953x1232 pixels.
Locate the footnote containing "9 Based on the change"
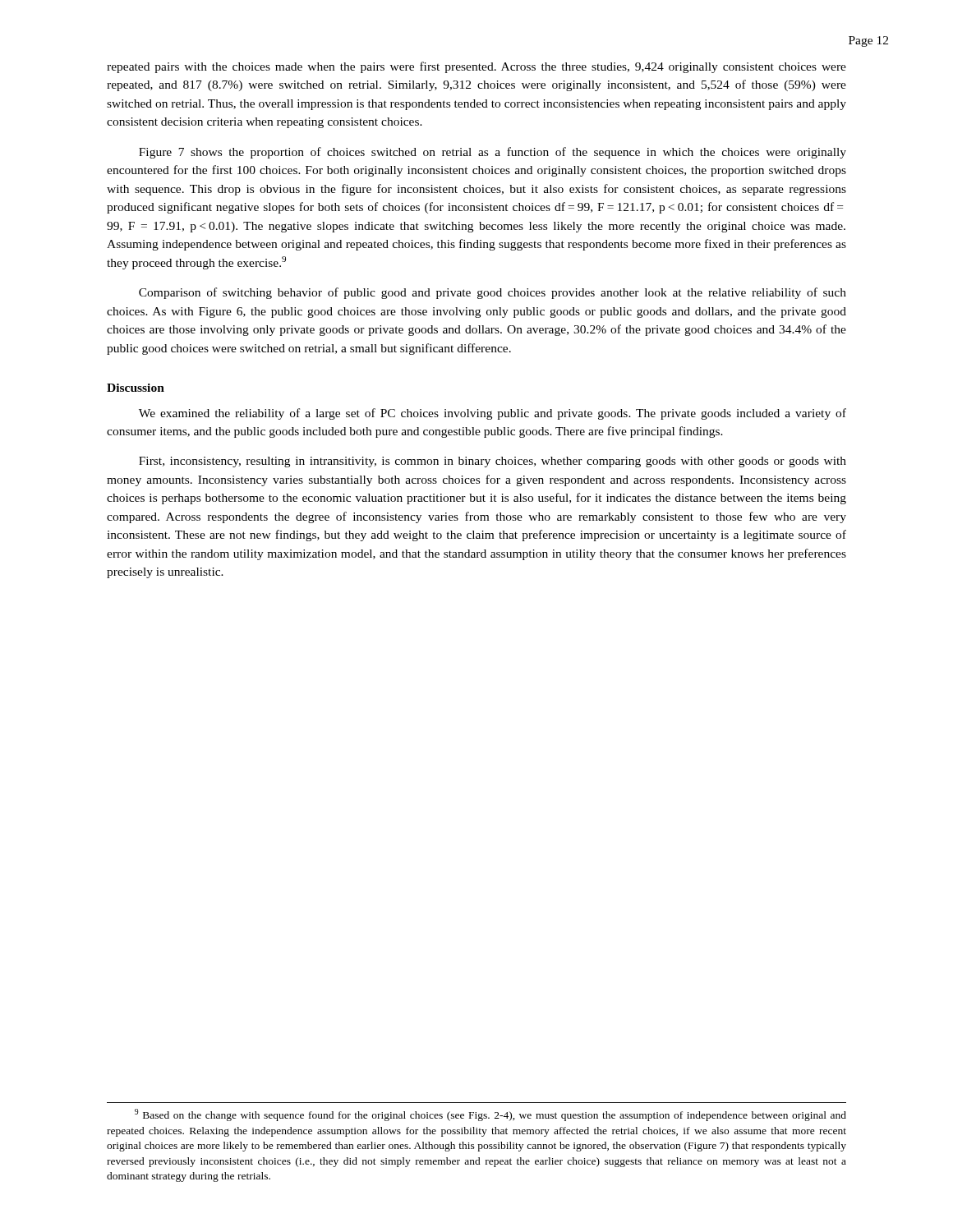coord(476,1145)
